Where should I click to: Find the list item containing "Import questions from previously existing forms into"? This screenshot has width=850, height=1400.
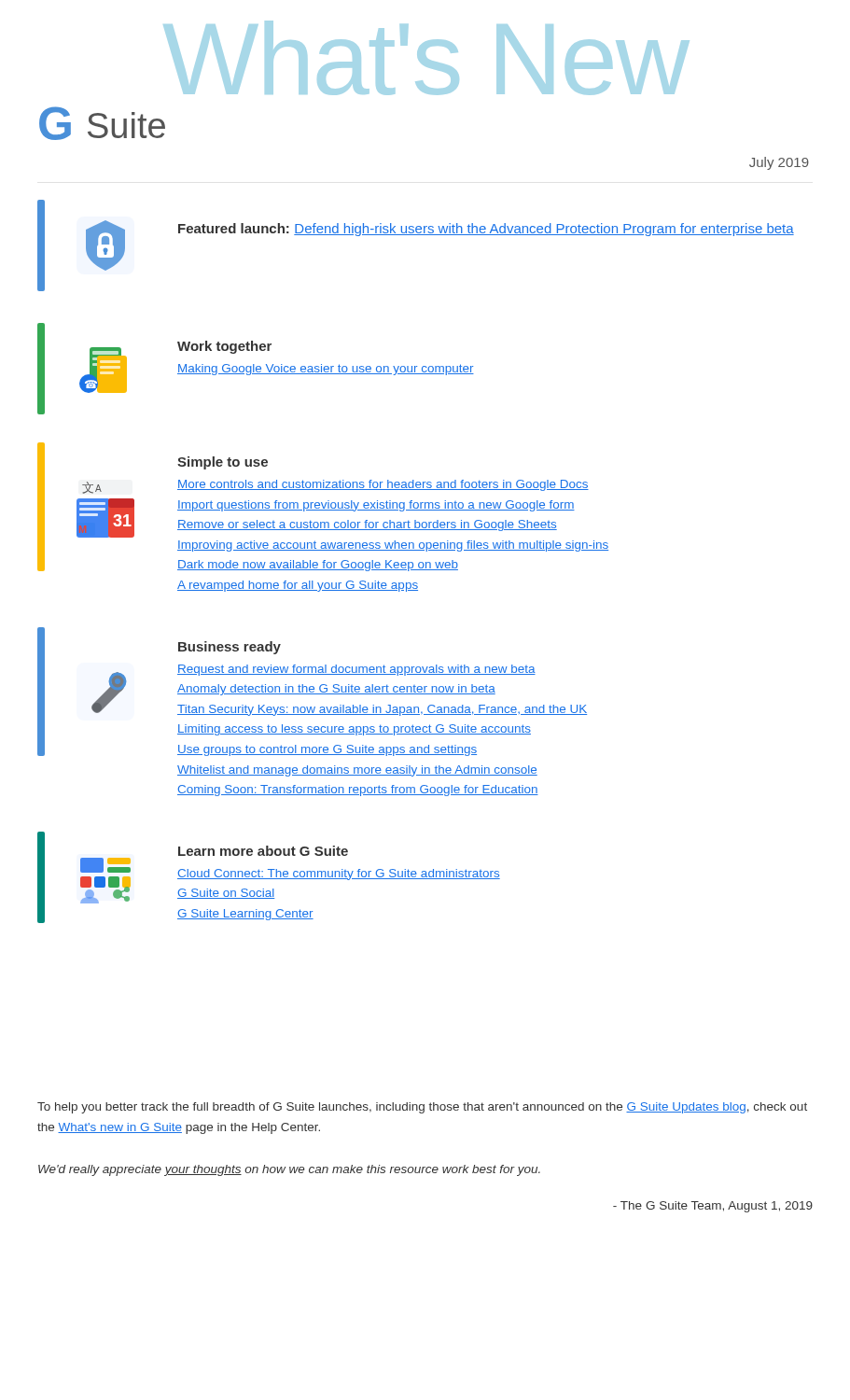pyautogui.click(x=376, y=504)
